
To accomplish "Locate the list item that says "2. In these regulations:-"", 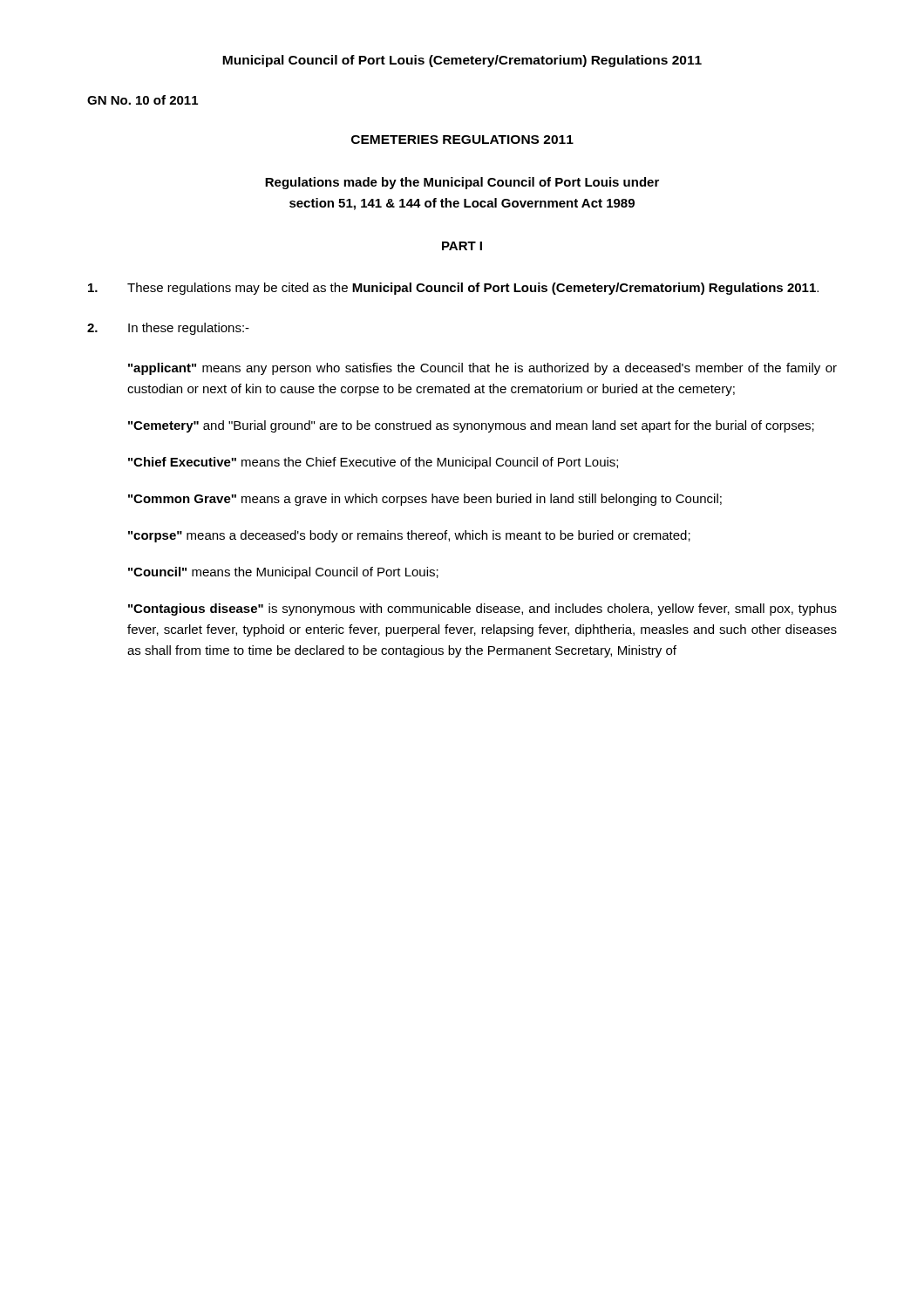I will coord(168,329).
